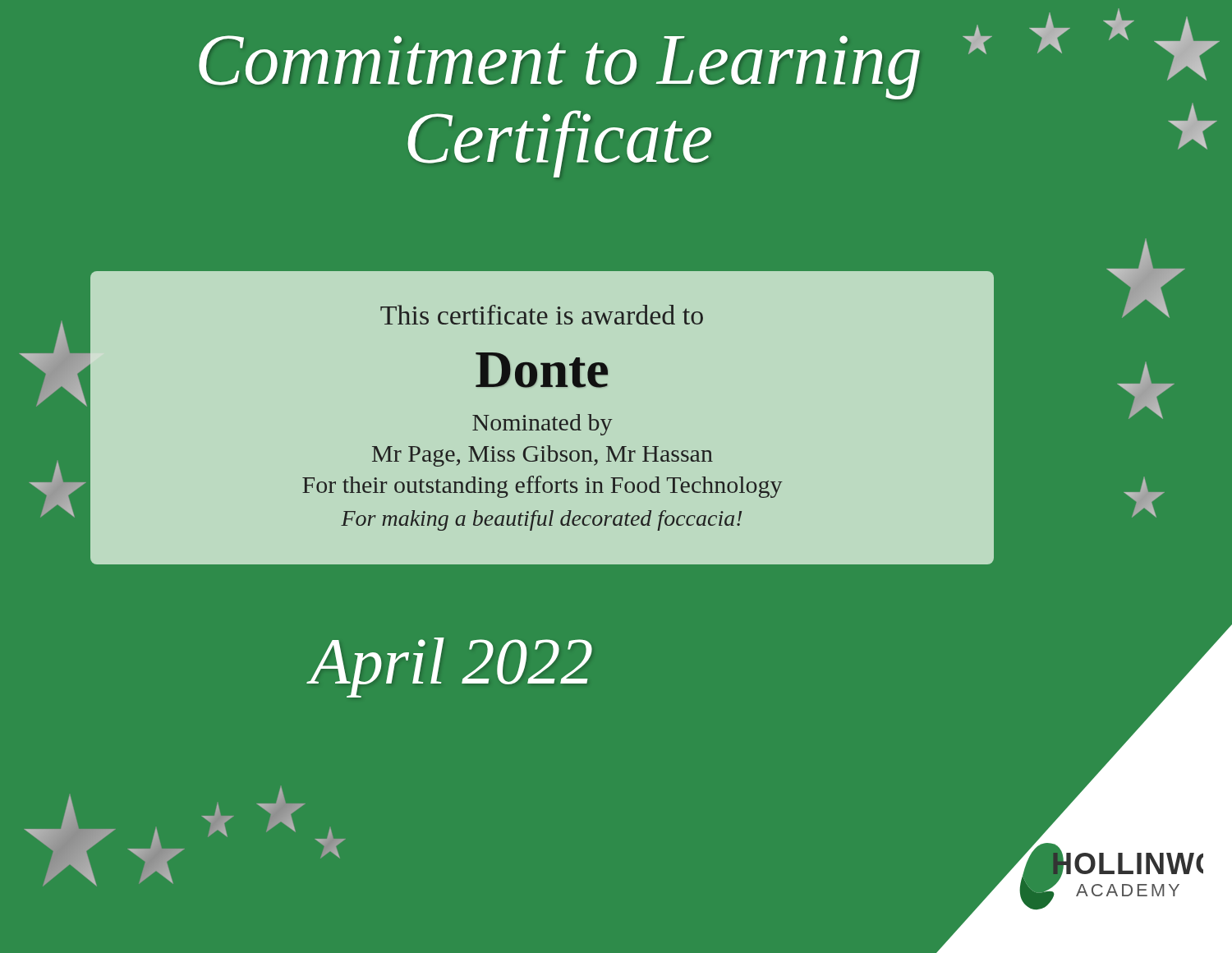This screenshot has width=1232, height=953.
Task: Navigate to the region starting "This certificate is awarded to Donte Nominated by"
Action: click(x=542, y=416)
